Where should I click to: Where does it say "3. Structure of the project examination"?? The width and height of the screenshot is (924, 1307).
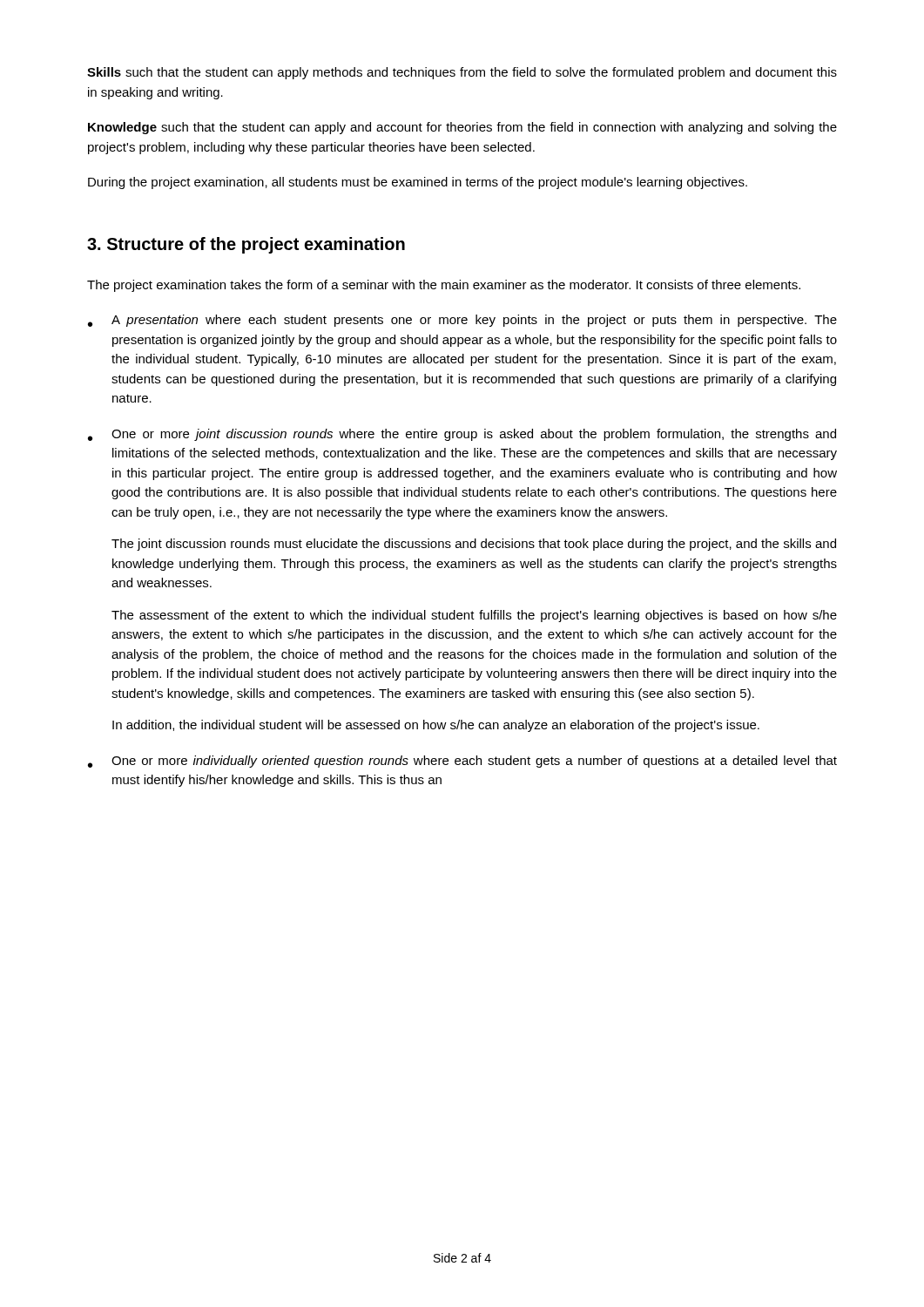coord(246,244)
